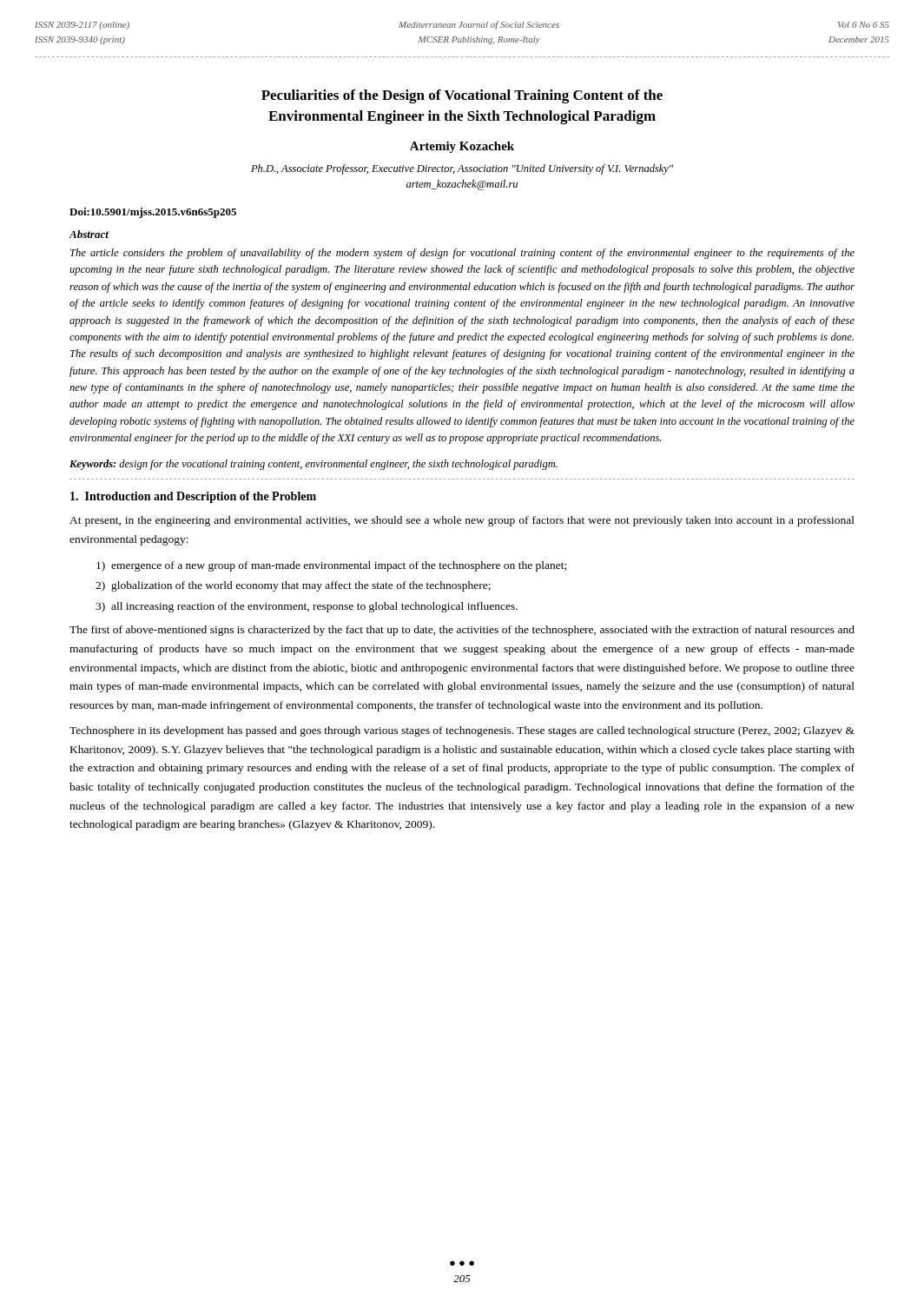The height and width of the screenshot is (1303, 924).
Task: Click where it says "Artemiy Kozachek"
Action: point(462,146)
